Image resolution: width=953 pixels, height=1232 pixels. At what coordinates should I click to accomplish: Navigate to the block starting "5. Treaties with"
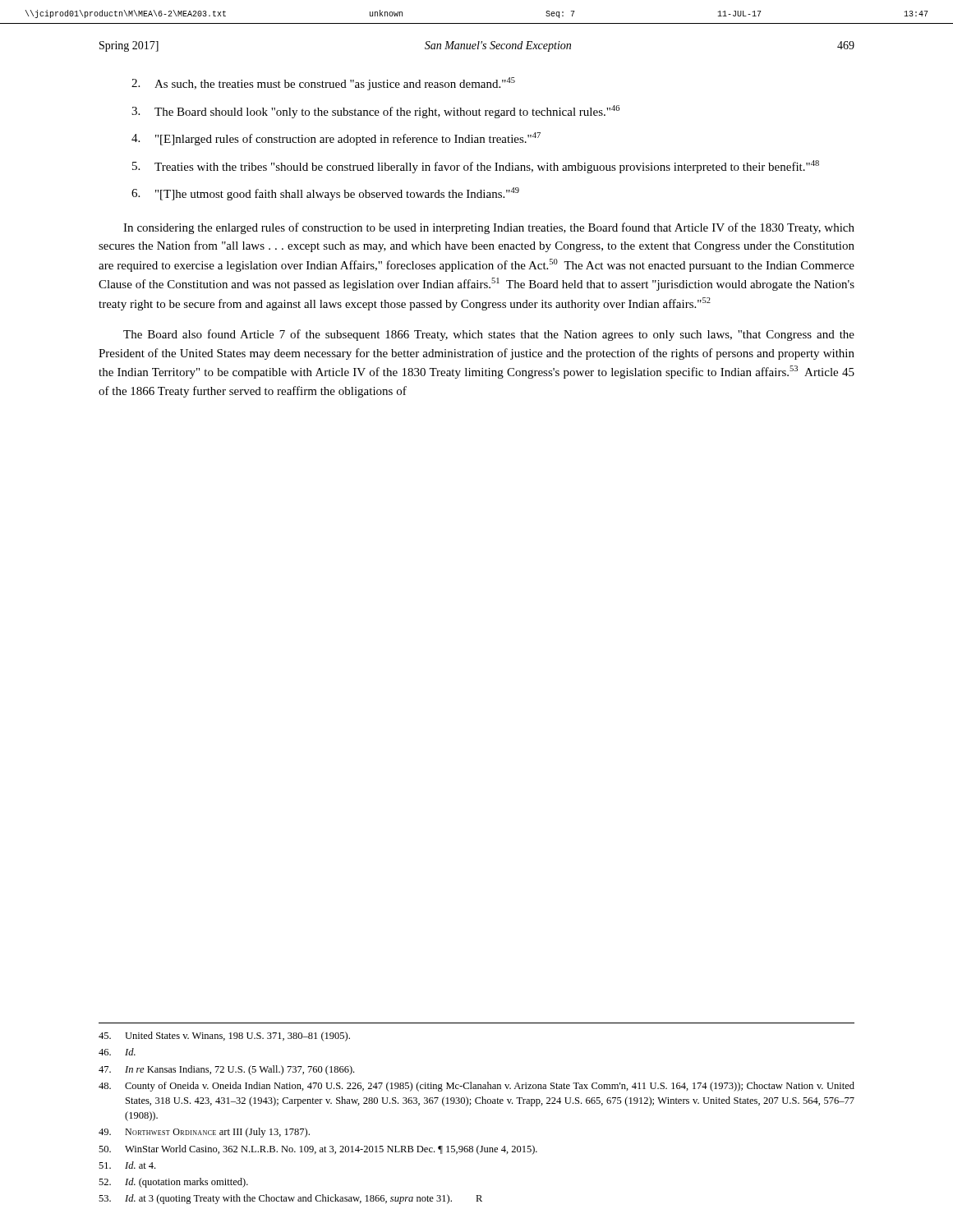click(x=493, y=166)
